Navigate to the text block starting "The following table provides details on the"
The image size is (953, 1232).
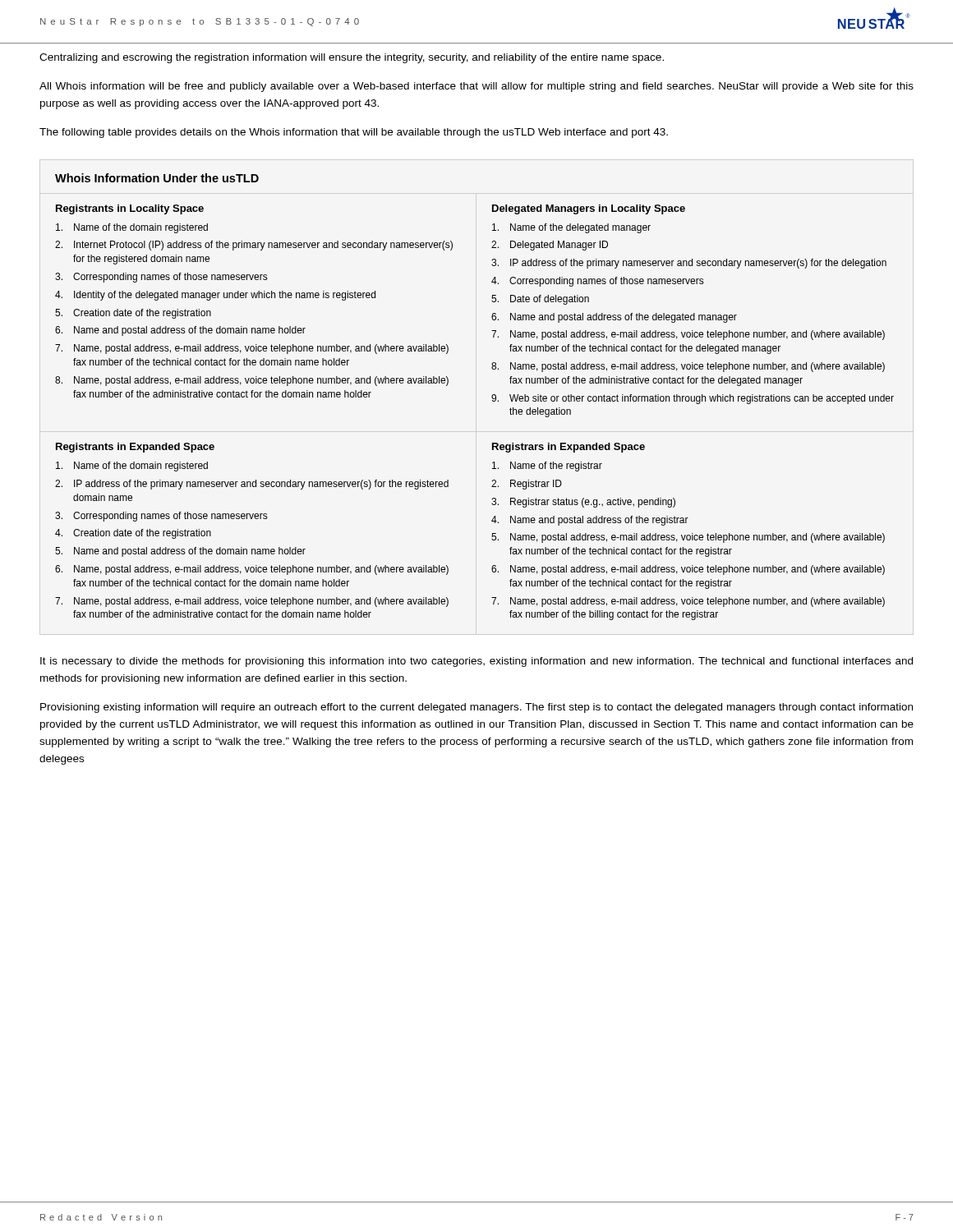coord(354,132)
